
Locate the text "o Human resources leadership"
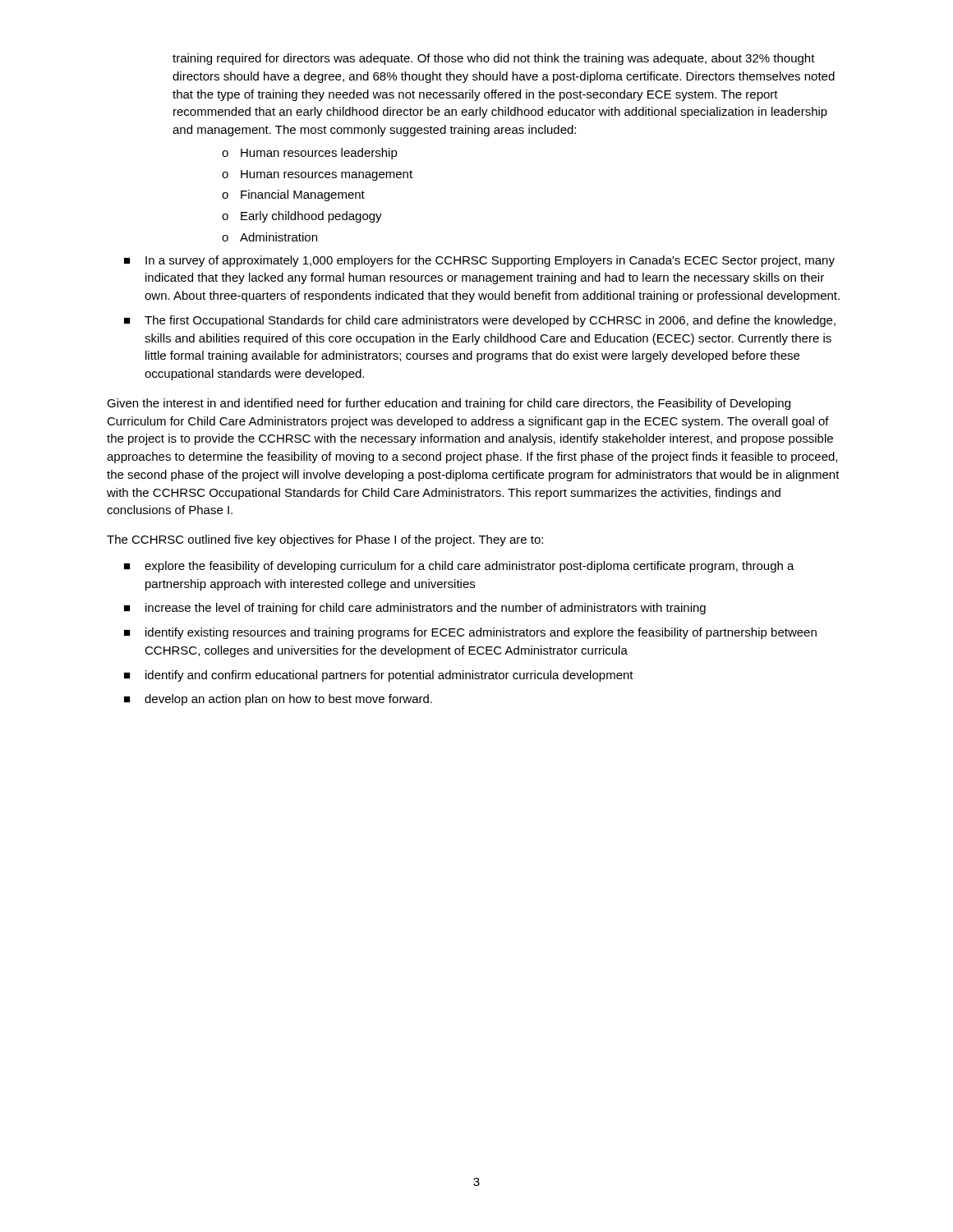point(310,152)
